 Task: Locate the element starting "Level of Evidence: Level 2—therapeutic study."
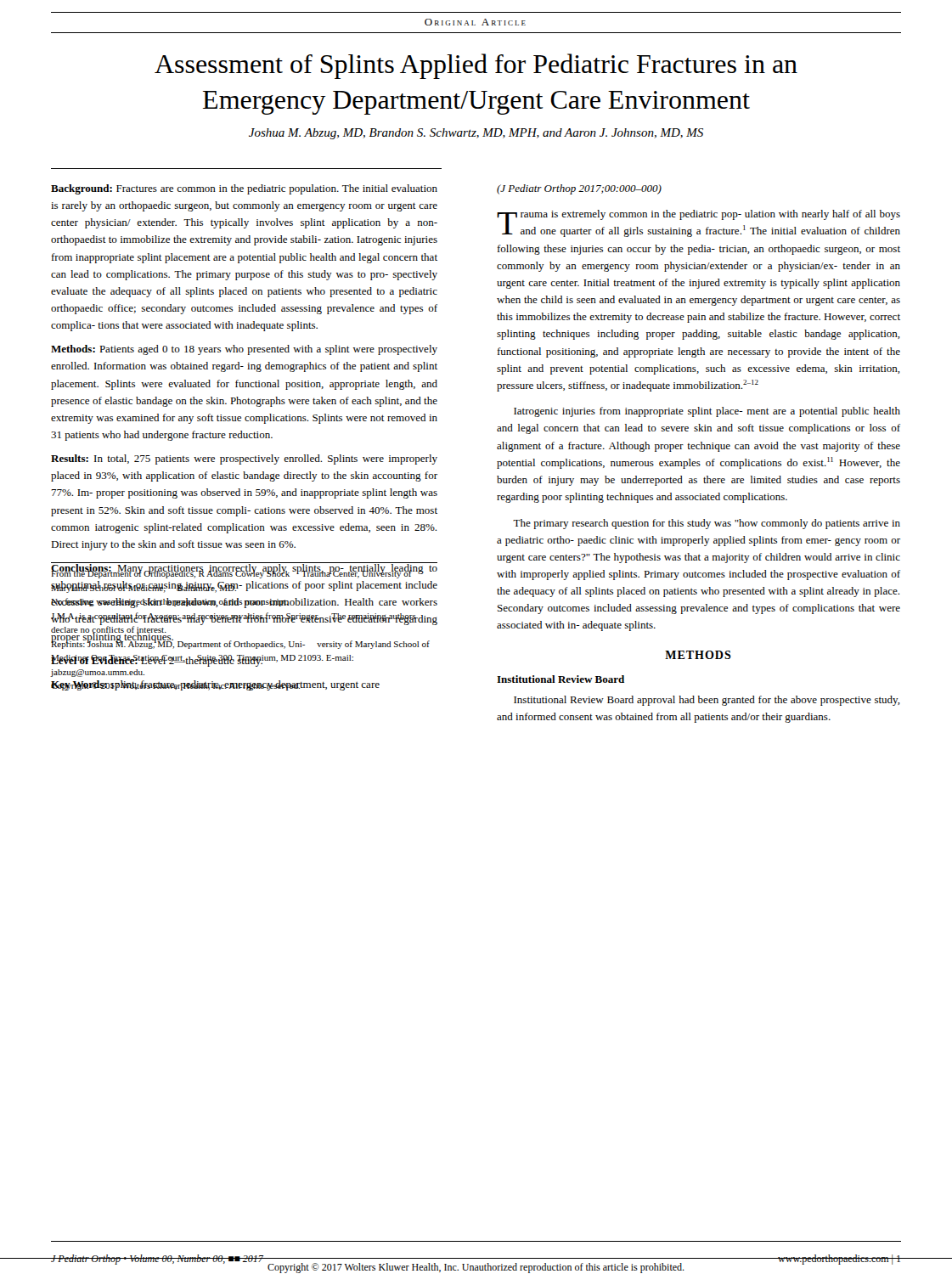click(157, 660)
